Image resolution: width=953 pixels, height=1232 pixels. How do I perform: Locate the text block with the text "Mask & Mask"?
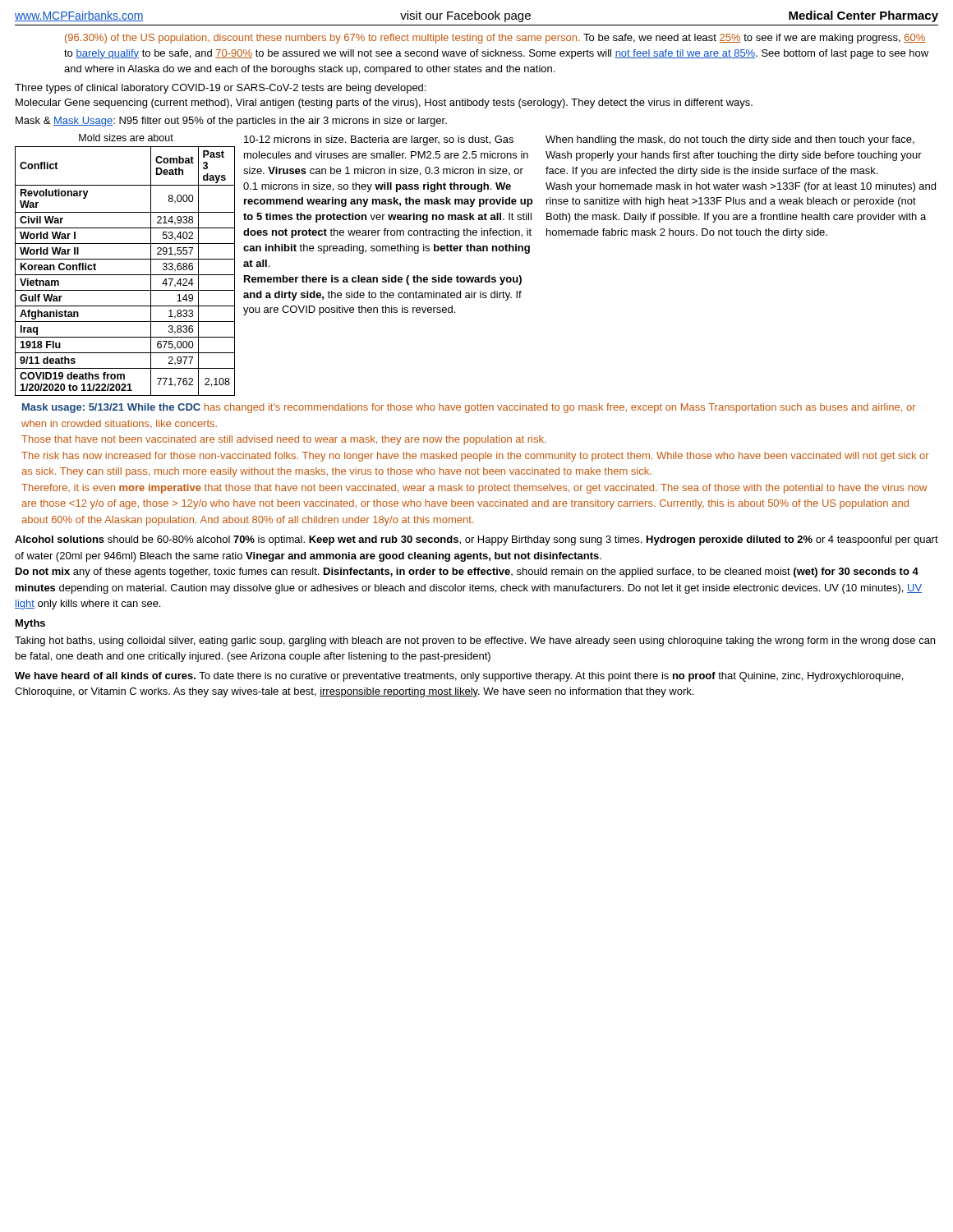[x=231, y=120]
